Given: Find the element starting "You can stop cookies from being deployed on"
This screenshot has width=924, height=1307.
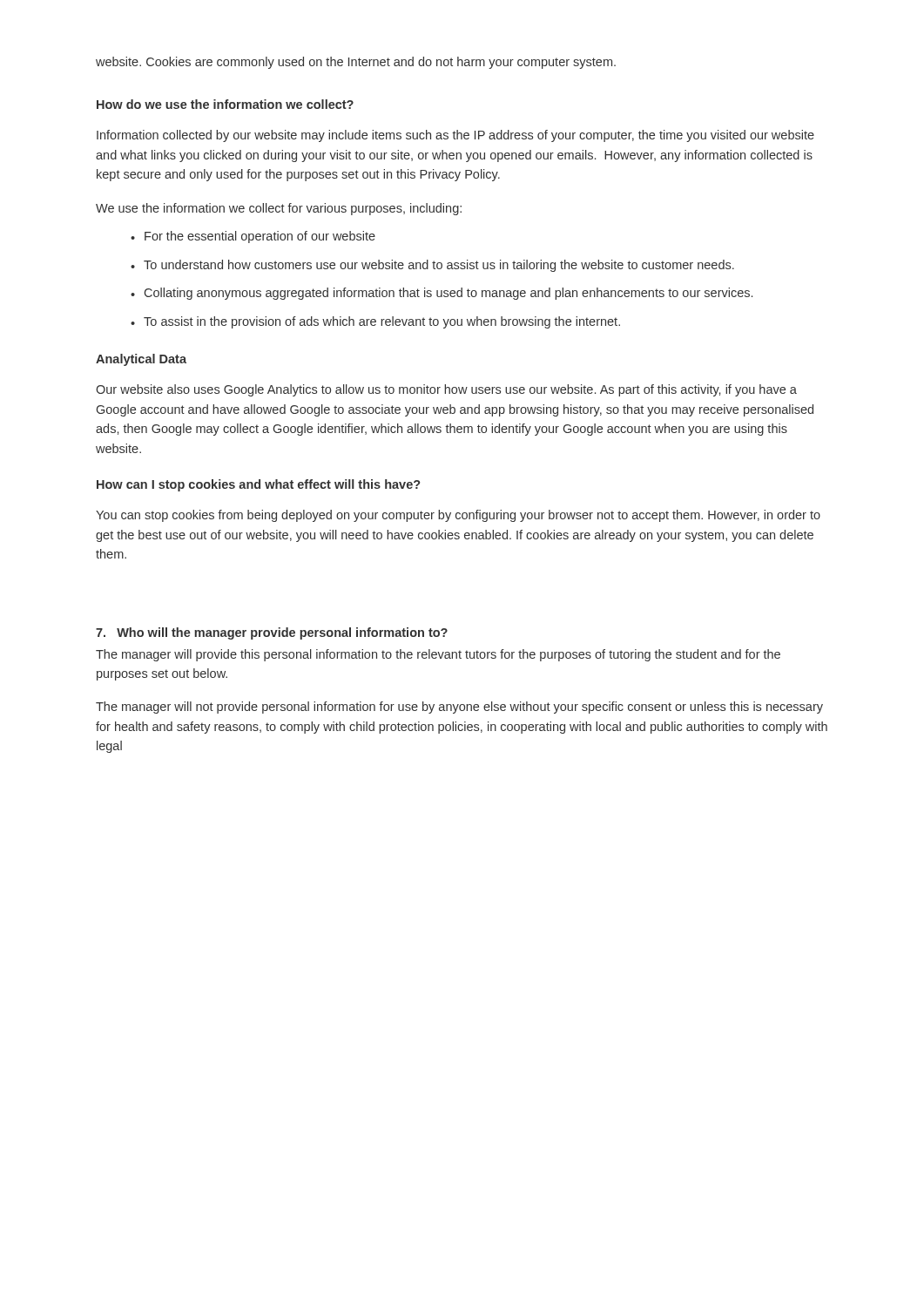Looking at the screenshot, I should pyautogui.click(x=462, y=535).
